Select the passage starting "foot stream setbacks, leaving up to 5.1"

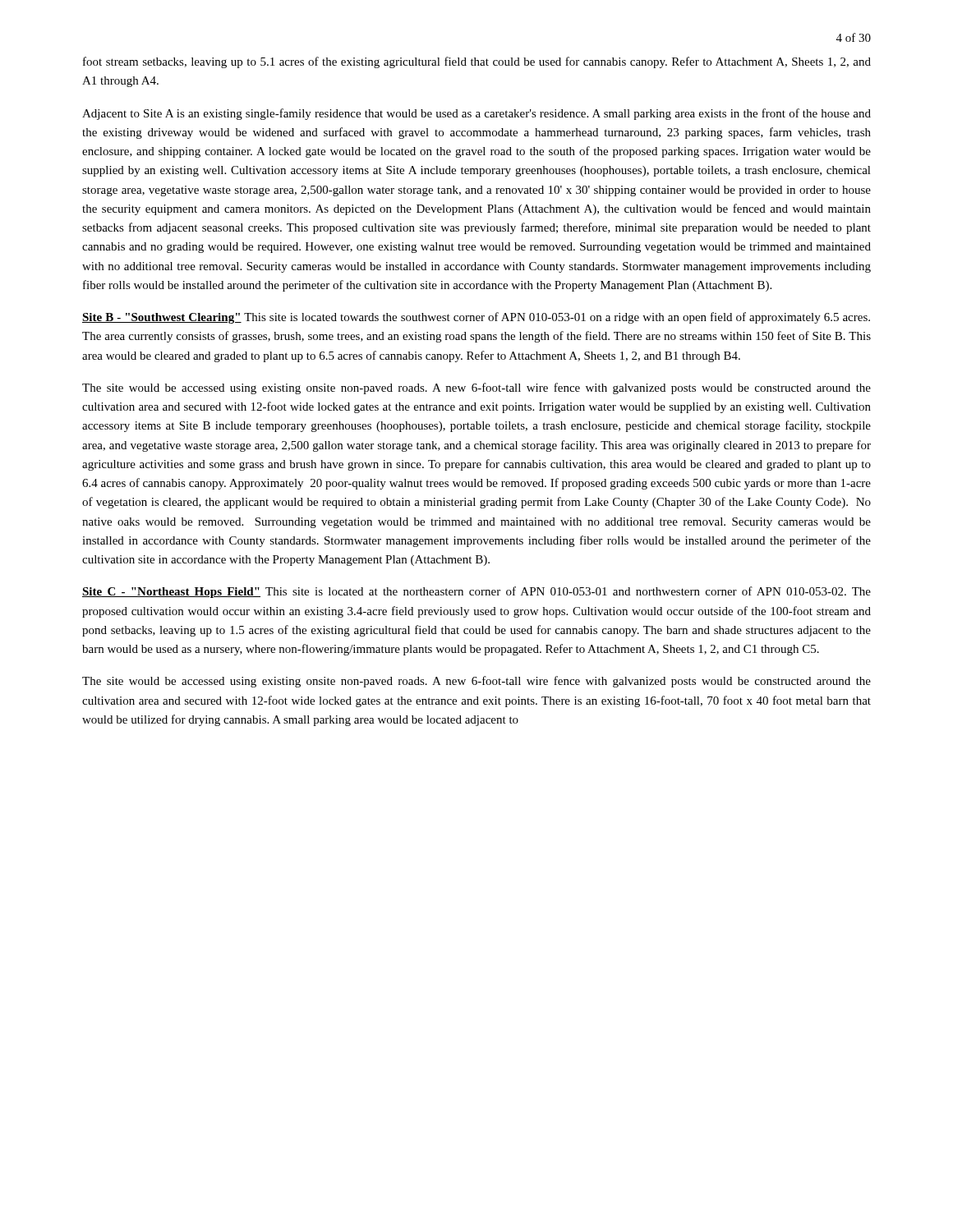point(476,71)
